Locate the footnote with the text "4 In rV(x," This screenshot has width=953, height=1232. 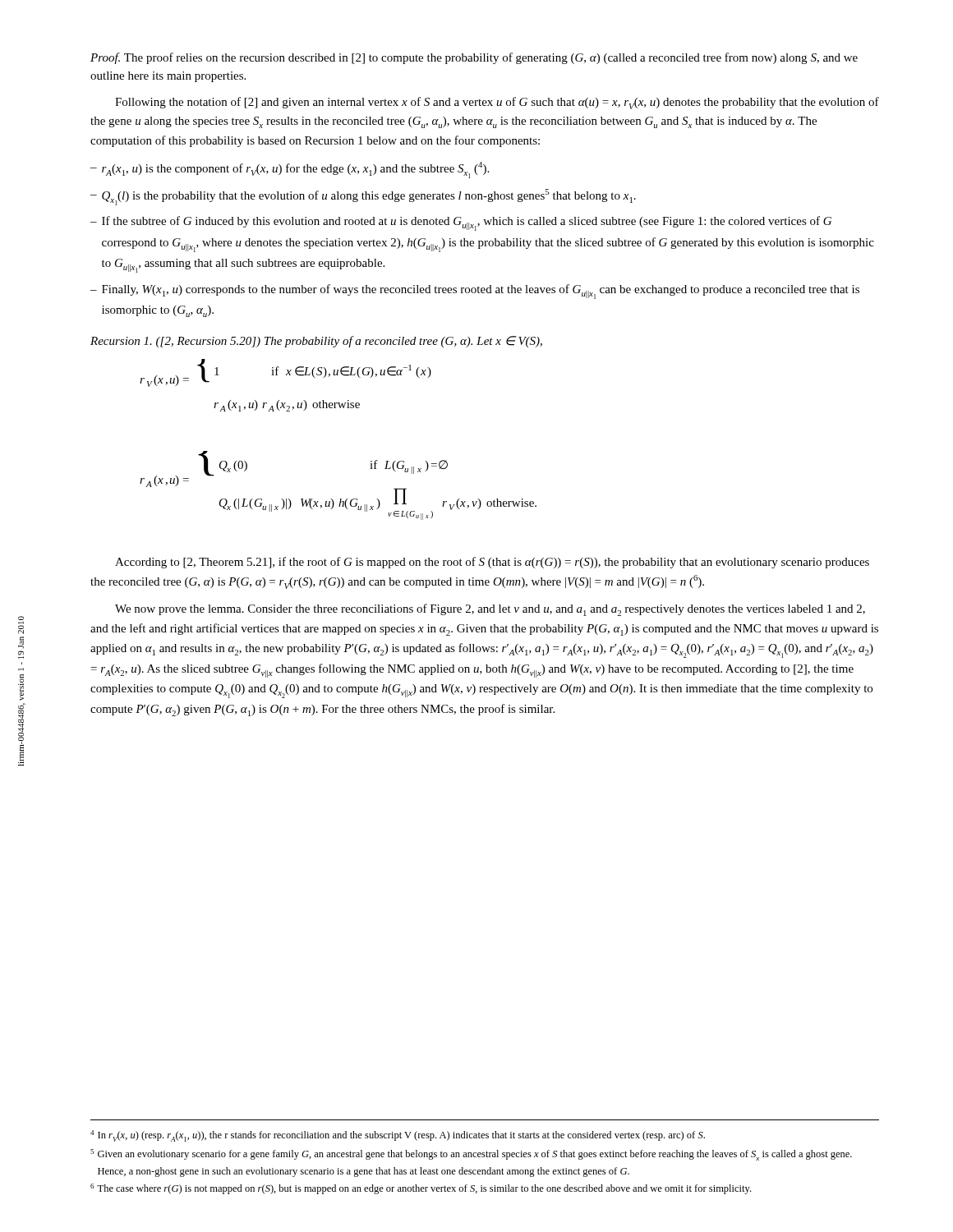coord(485,1136)
